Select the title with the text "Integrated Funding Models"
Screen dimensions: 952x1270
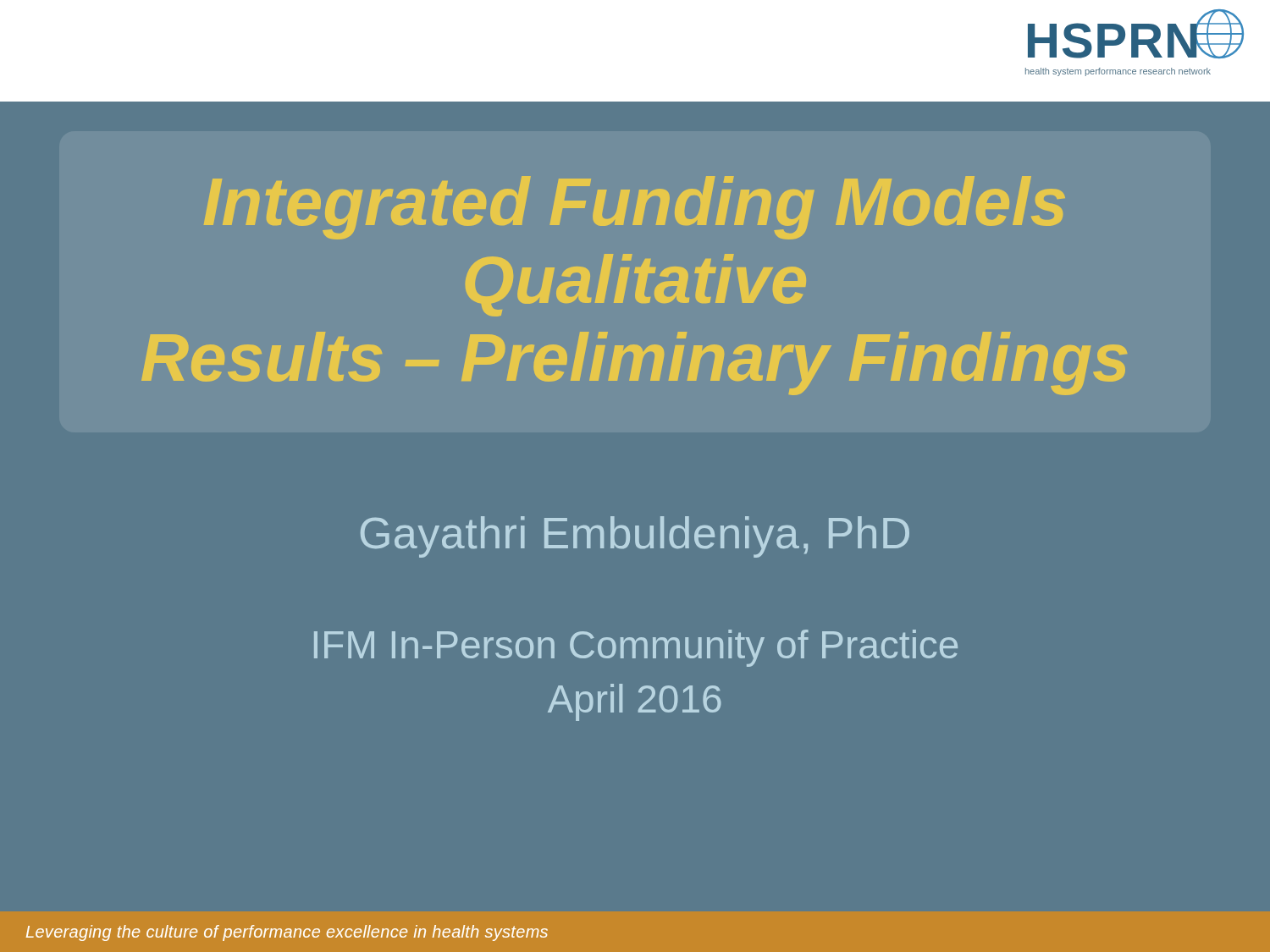635,280
